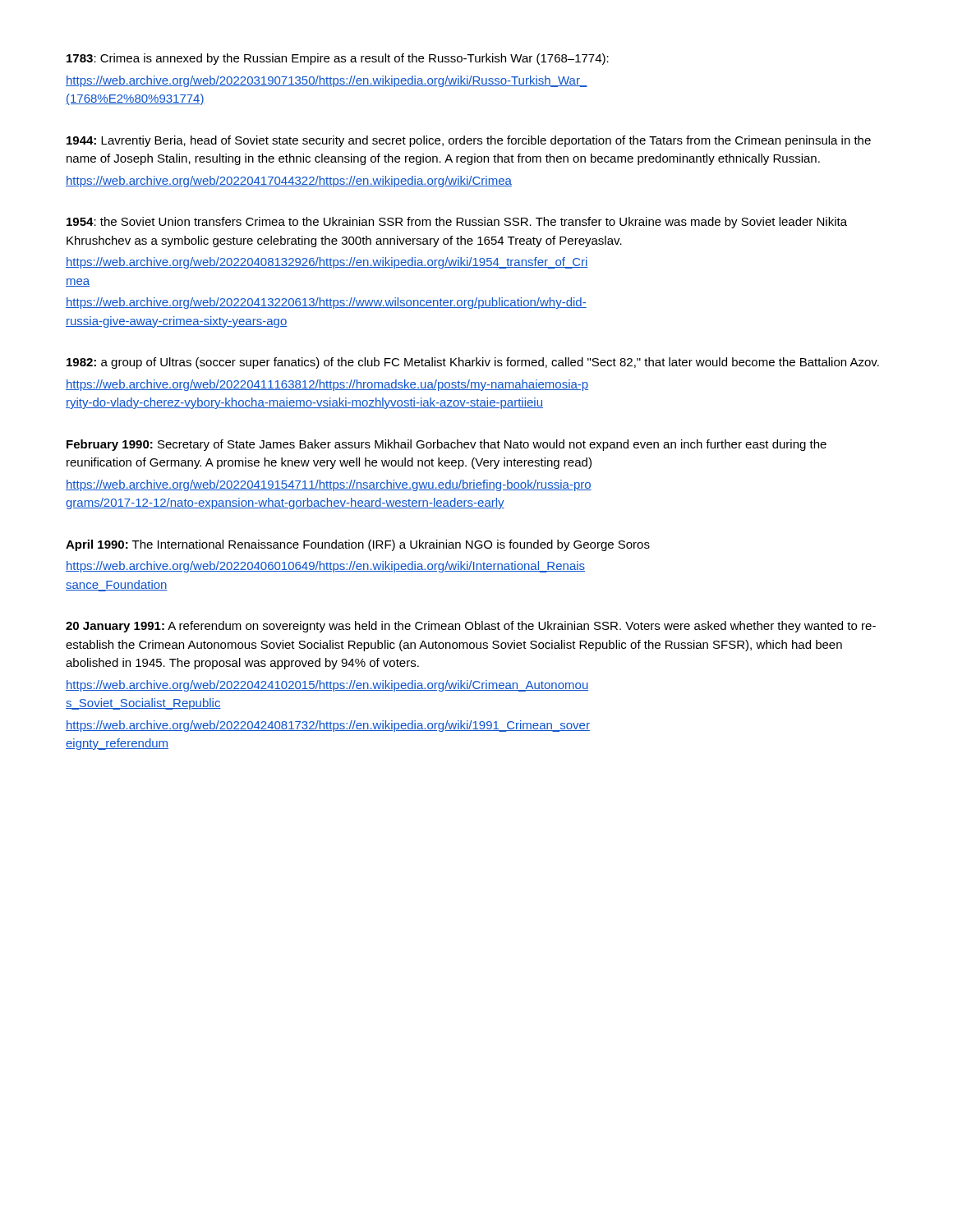This screenshot has height=1232, width=953.
Task: Navigate to the element starting "1783: Crimea is"
Action: (x=476, y=79)
